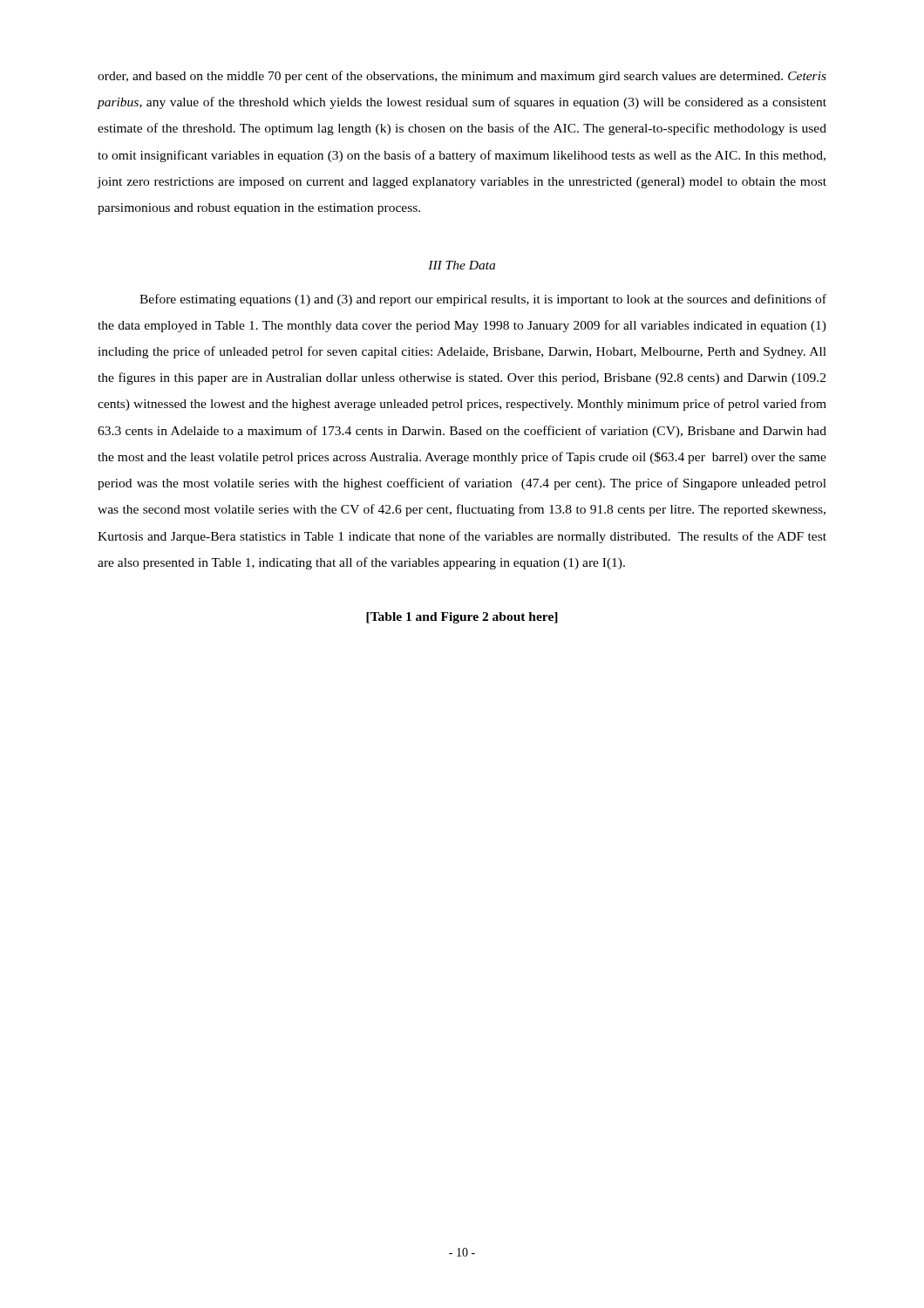Find the region starting "order, and based on"
This screenshot has width=924, height=1308.
click(462, 141)
